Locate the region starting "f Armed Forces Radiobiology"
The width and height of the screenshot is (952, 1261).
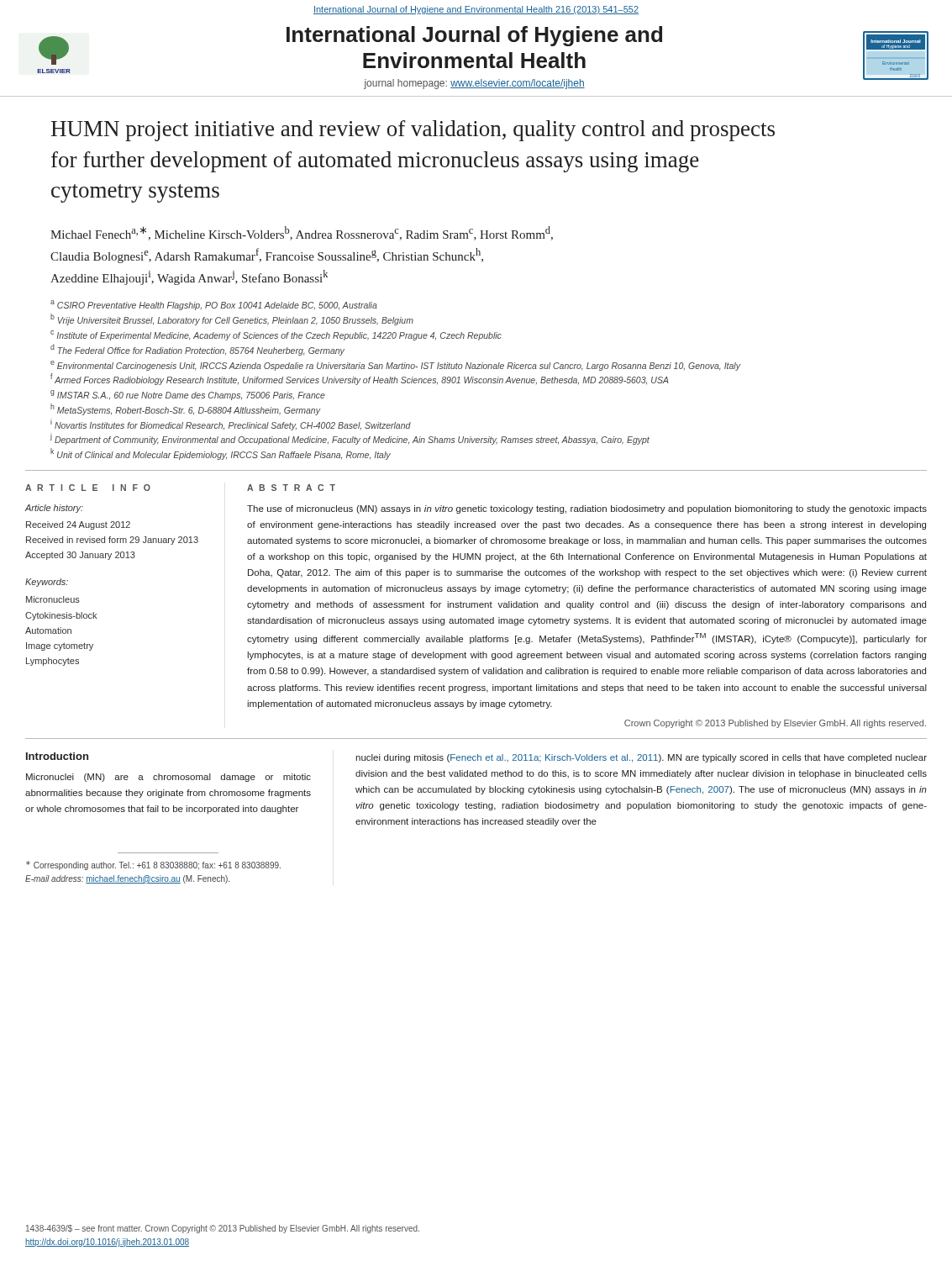click(x=360, y=379)
